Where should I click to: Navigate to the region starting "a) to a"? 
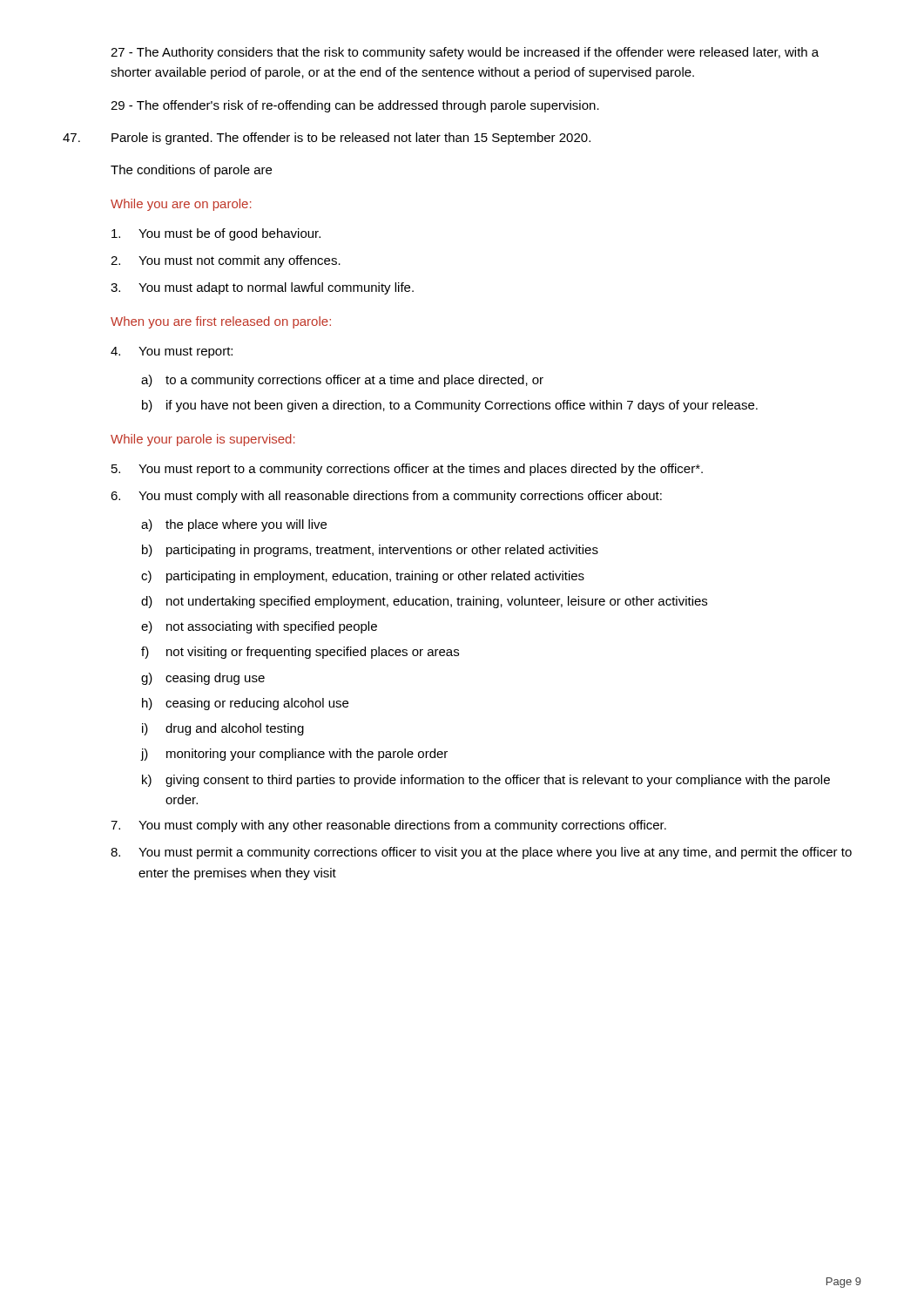(501, 379)
